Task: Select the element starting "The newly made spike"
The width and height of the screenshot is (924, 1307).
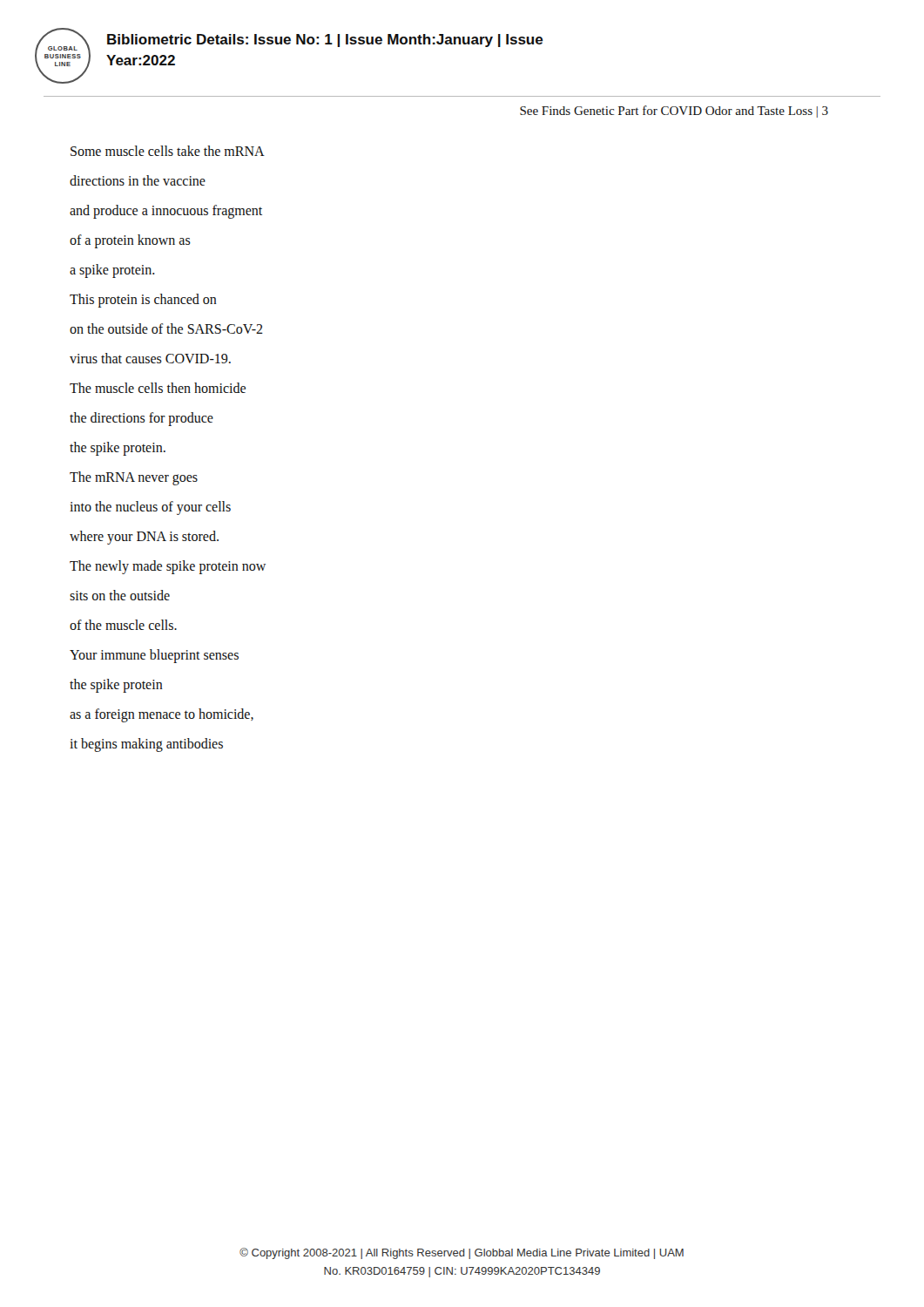Action: pyautogui.click(x=168, y=566)
